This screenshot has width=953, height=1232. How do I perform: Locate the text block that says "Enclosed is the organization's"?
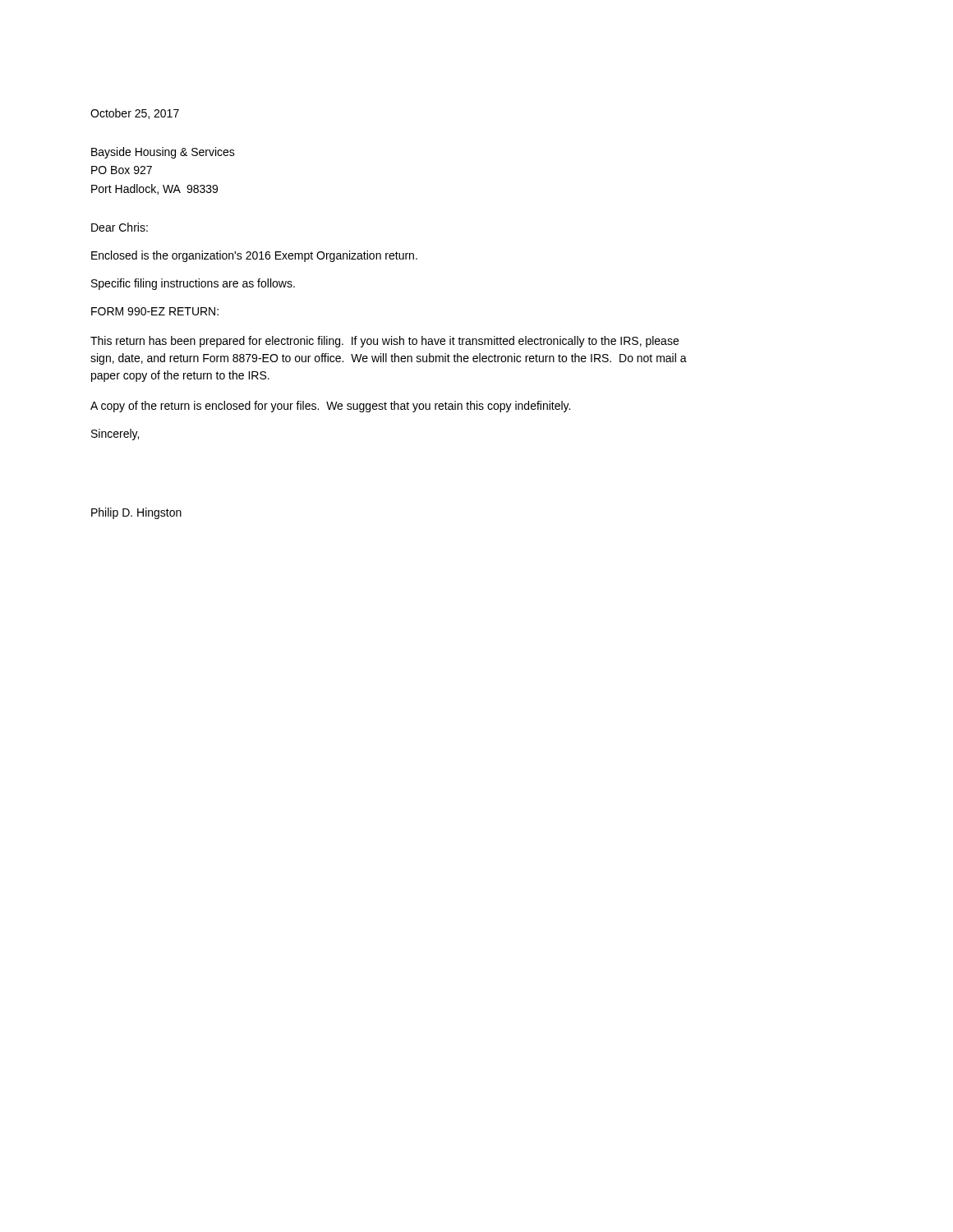tap(254, 256)
